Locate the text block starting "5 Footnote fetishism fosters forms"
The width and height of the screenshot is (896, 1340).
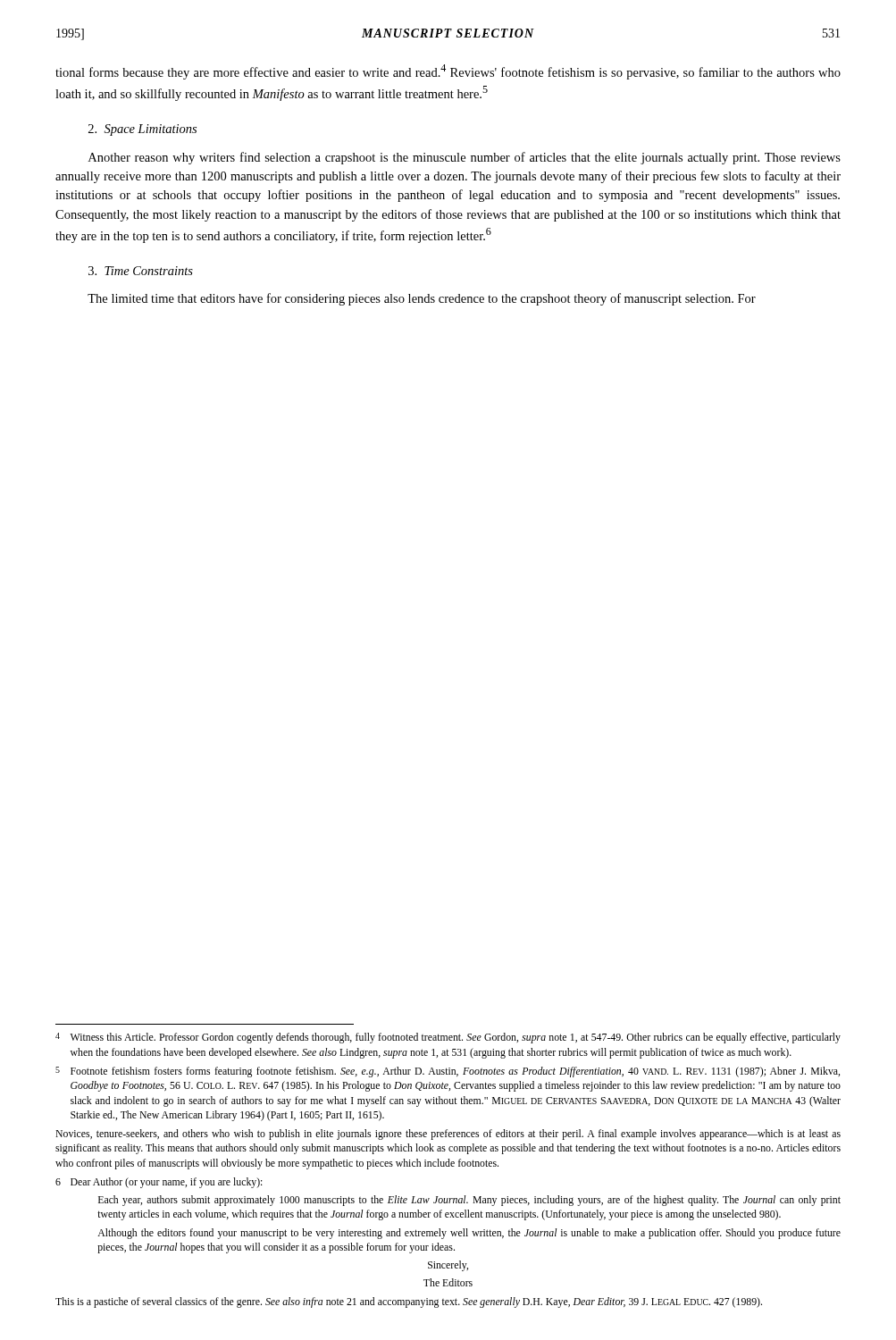pyautogui.click(x=448, y=1072)
